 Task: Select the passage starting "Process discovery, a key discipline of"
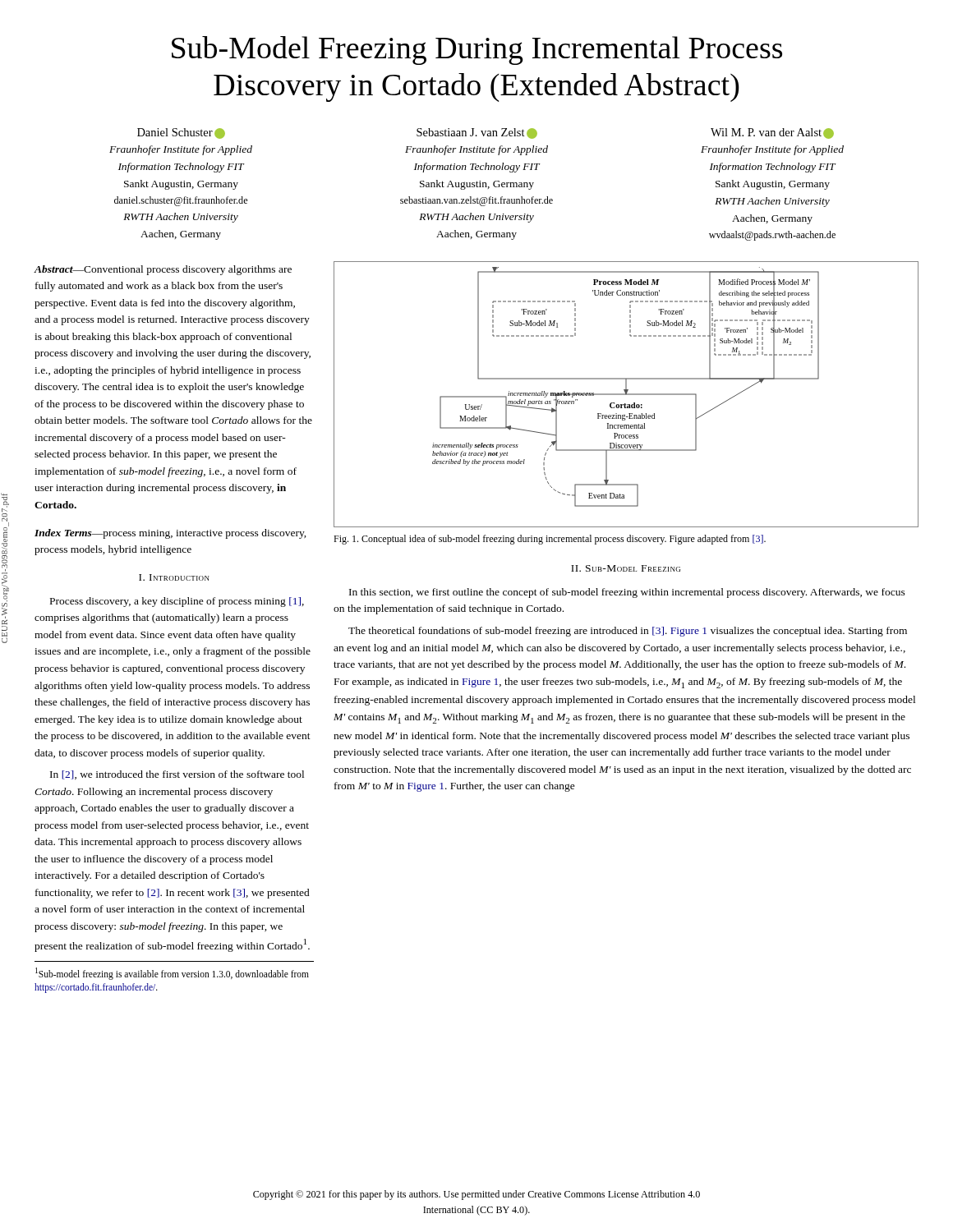[174, 774]
